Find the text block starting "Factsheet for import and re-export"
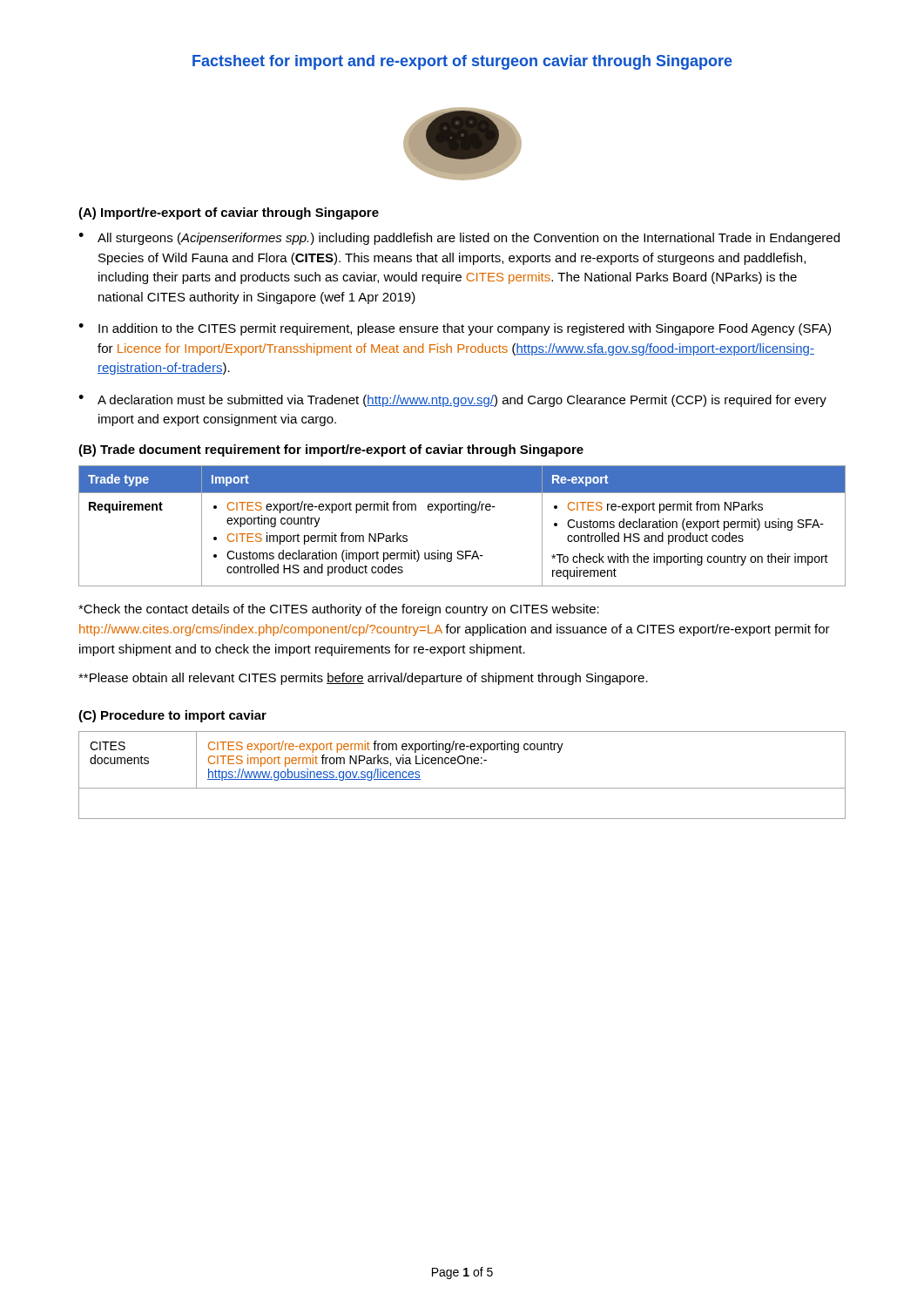 pos(462,61)
